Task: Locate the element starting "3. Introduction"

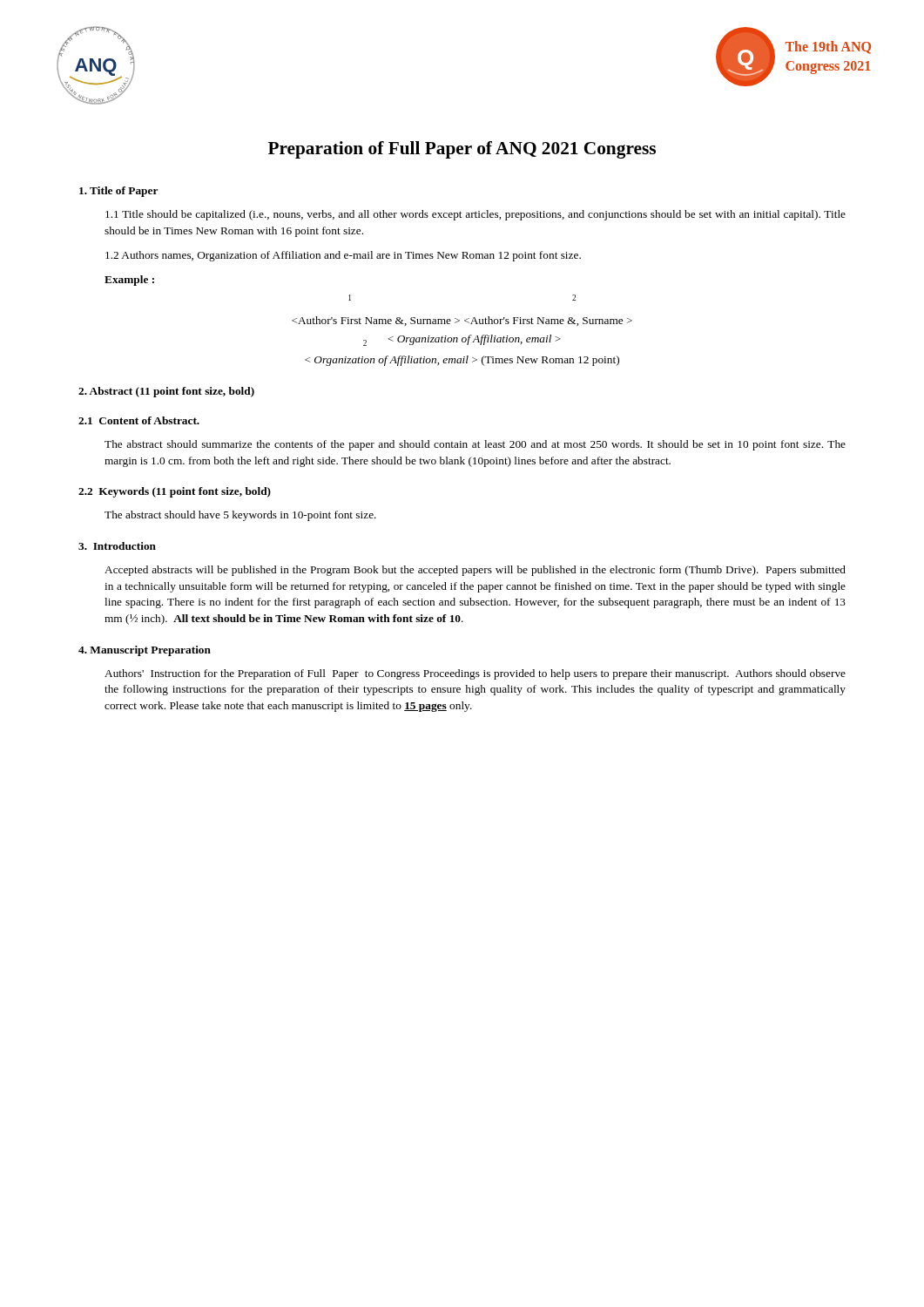Action: (x=117, y=546)
